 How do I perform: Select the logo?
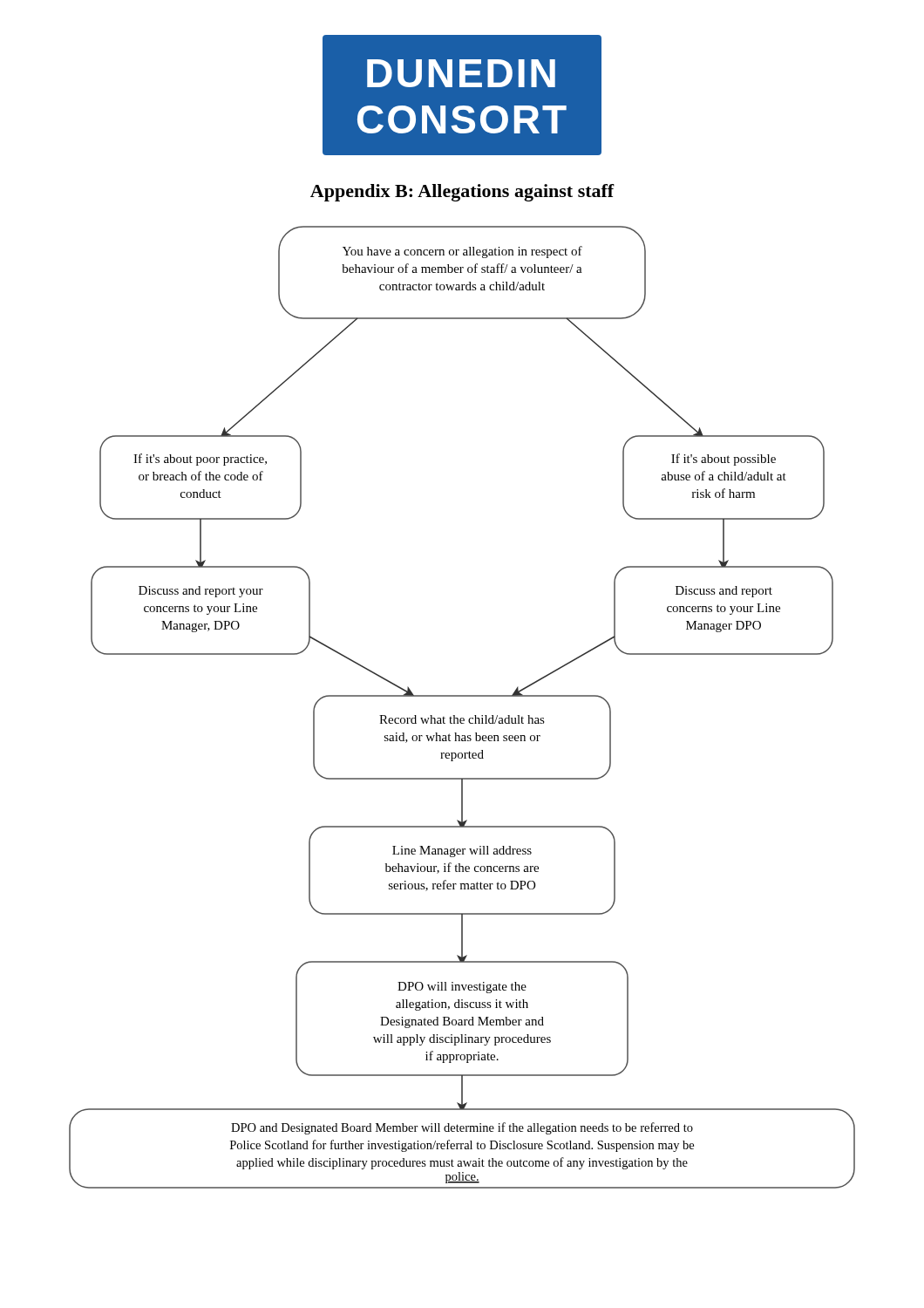pyautogui.click(x=462, y=77)
